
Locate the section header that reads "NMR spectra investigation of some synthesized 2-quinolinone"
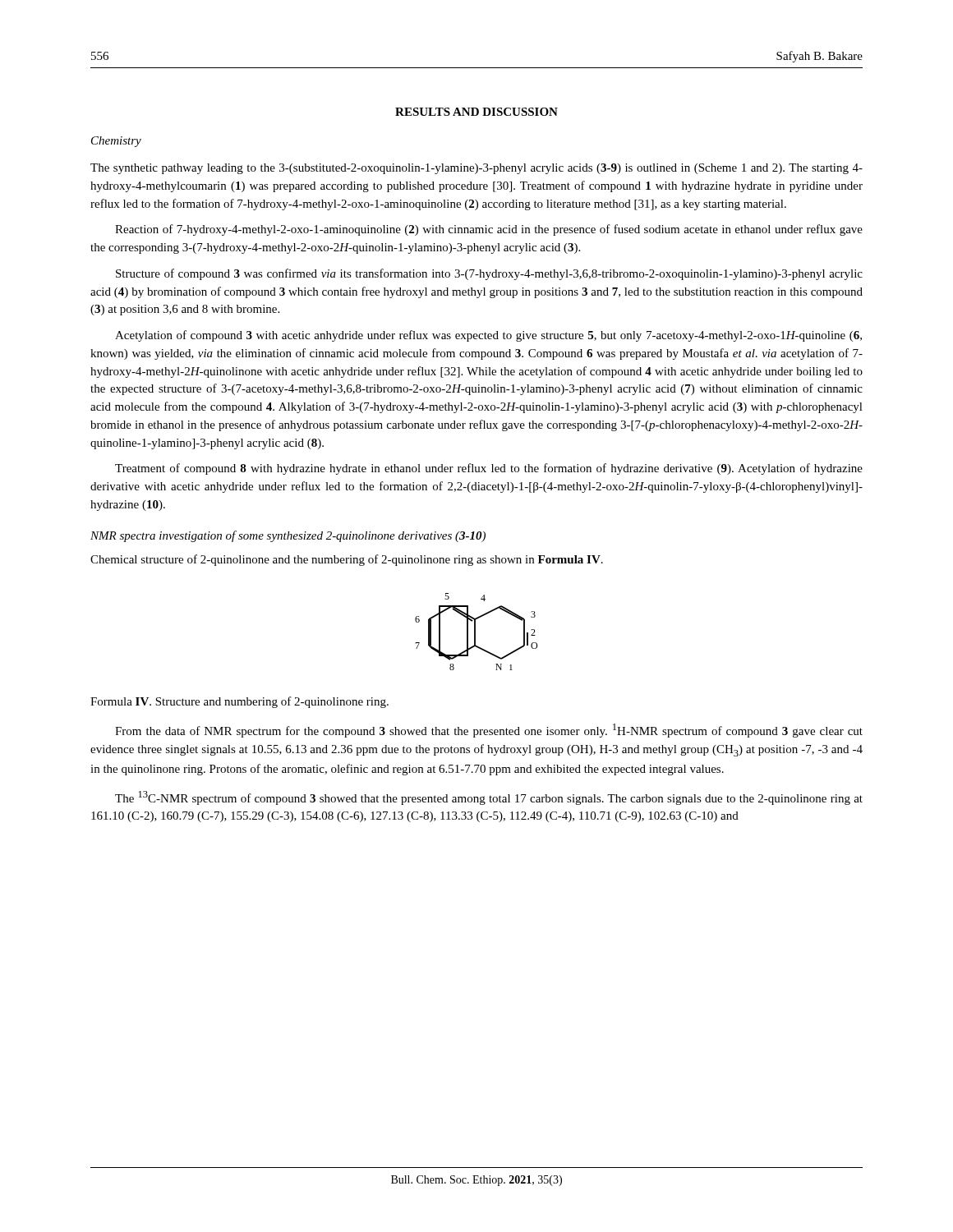tap(288, 535)
